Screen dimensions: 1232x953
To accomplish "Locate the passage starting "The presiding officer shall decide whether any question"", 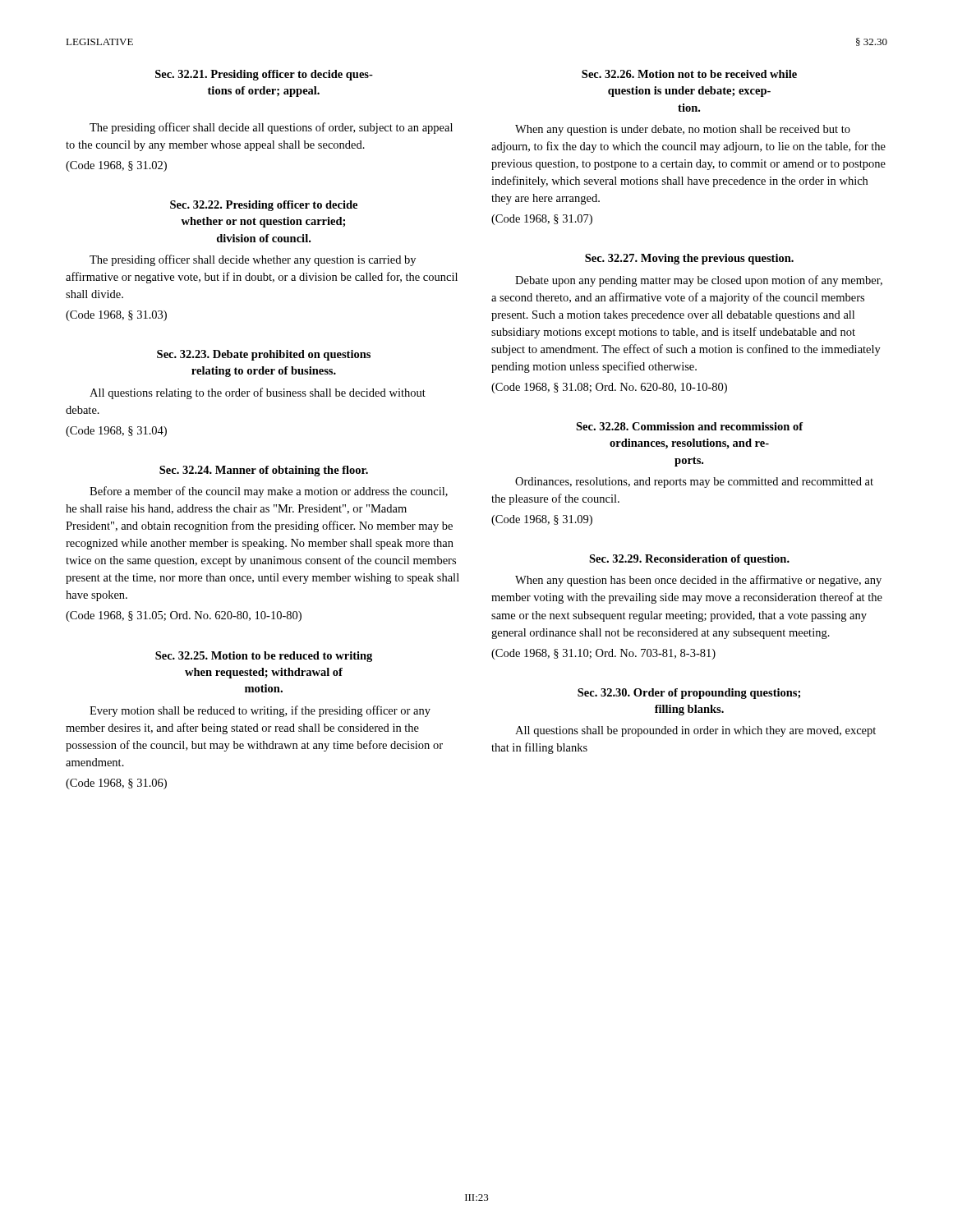I will pyautogui.click(x=262, y=277).
